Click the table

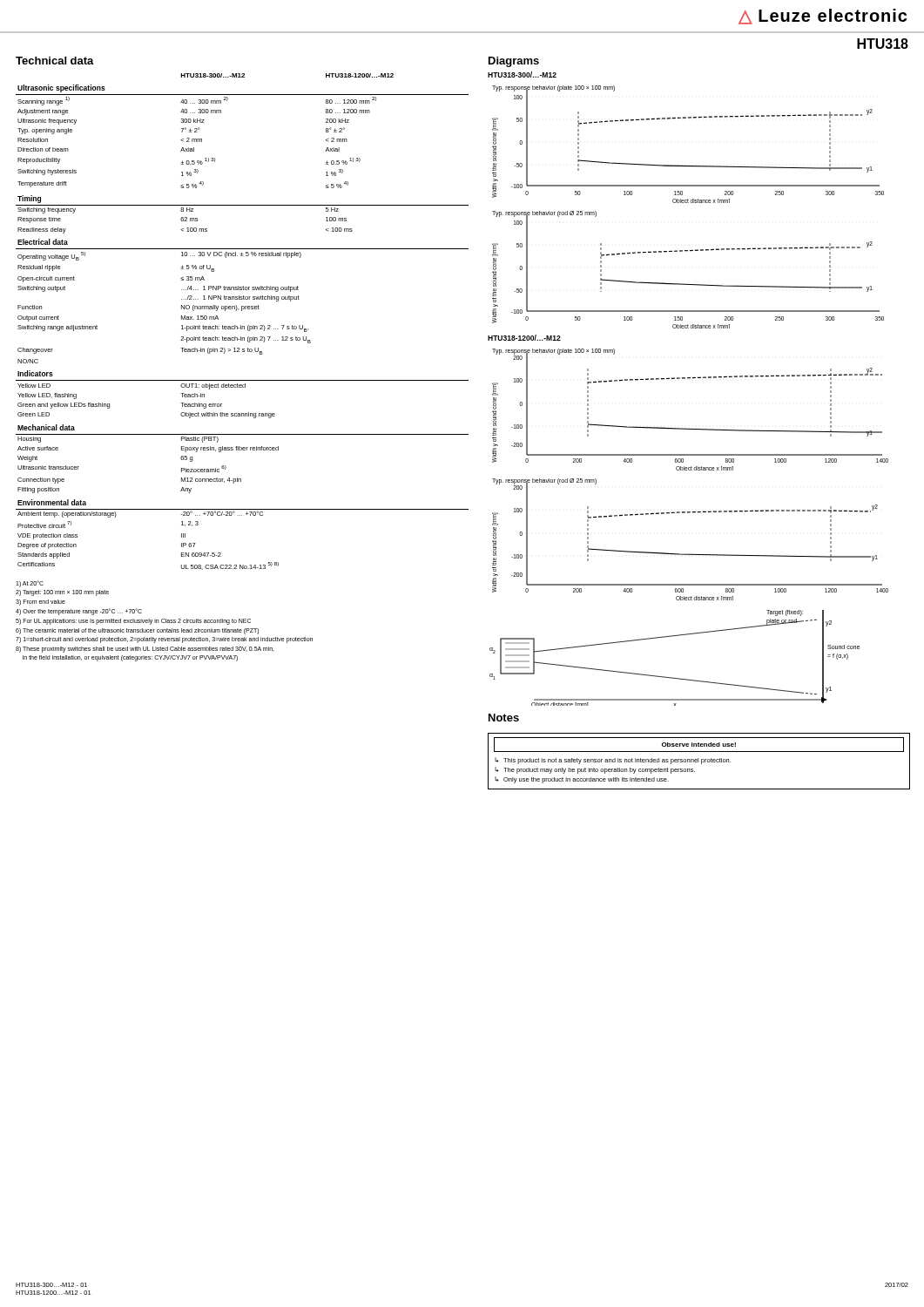[x=242, y=321]
